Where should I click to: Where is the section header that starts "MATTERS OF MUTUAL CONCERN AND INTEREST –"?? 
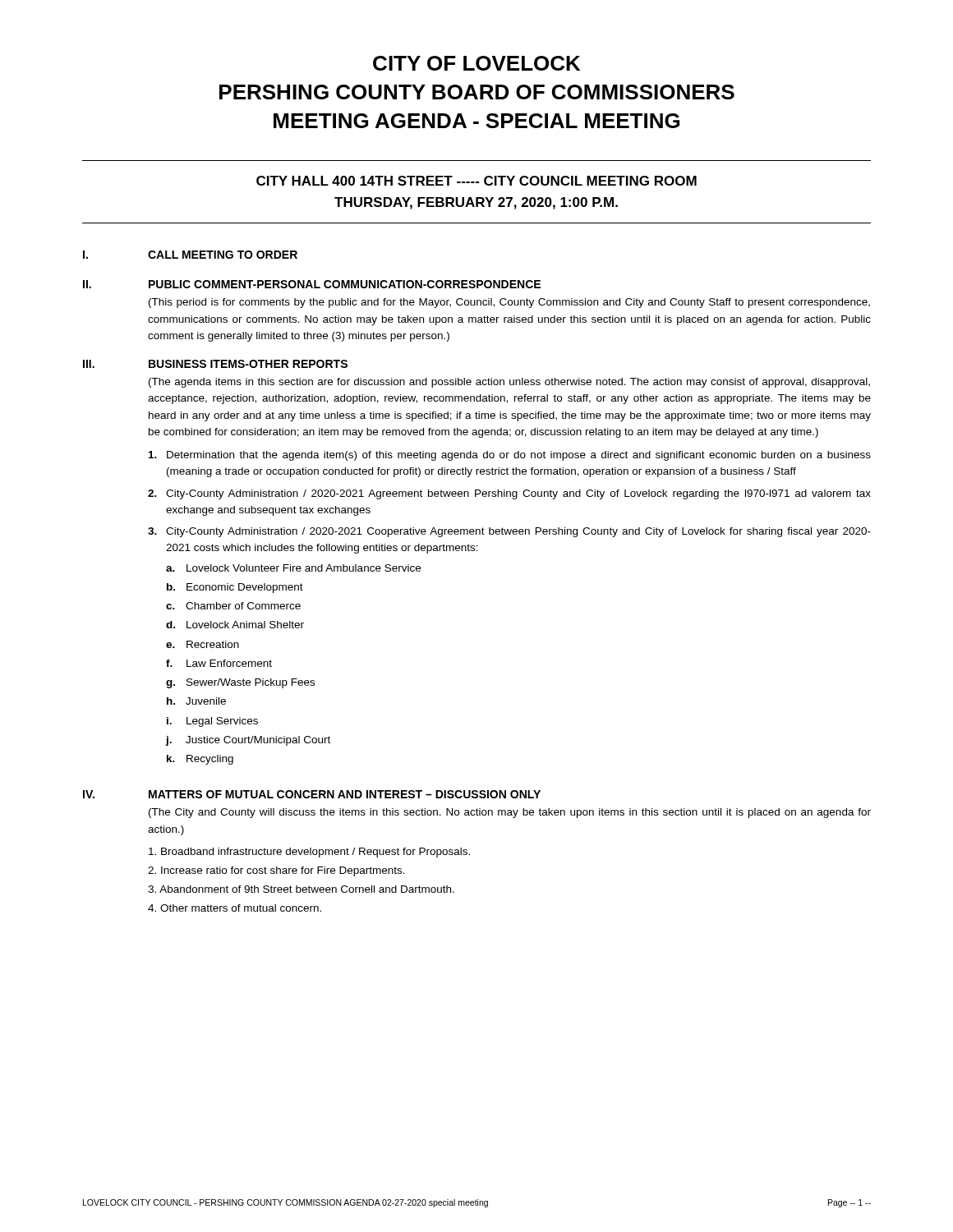click(x=344, y=794)
